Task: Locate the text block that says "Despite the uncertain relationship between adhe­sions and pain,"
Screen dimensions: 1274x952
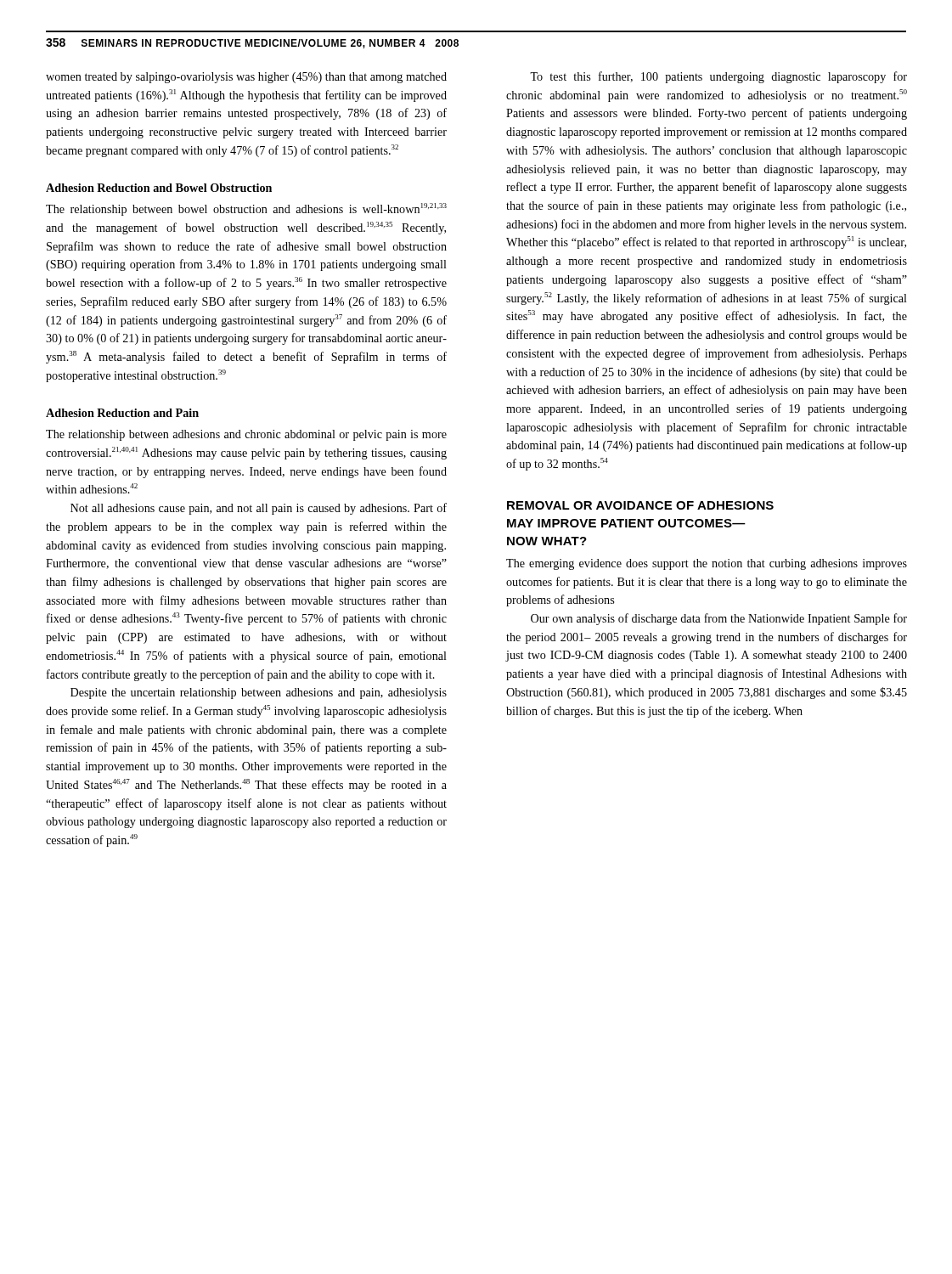Action: [246, 767]
